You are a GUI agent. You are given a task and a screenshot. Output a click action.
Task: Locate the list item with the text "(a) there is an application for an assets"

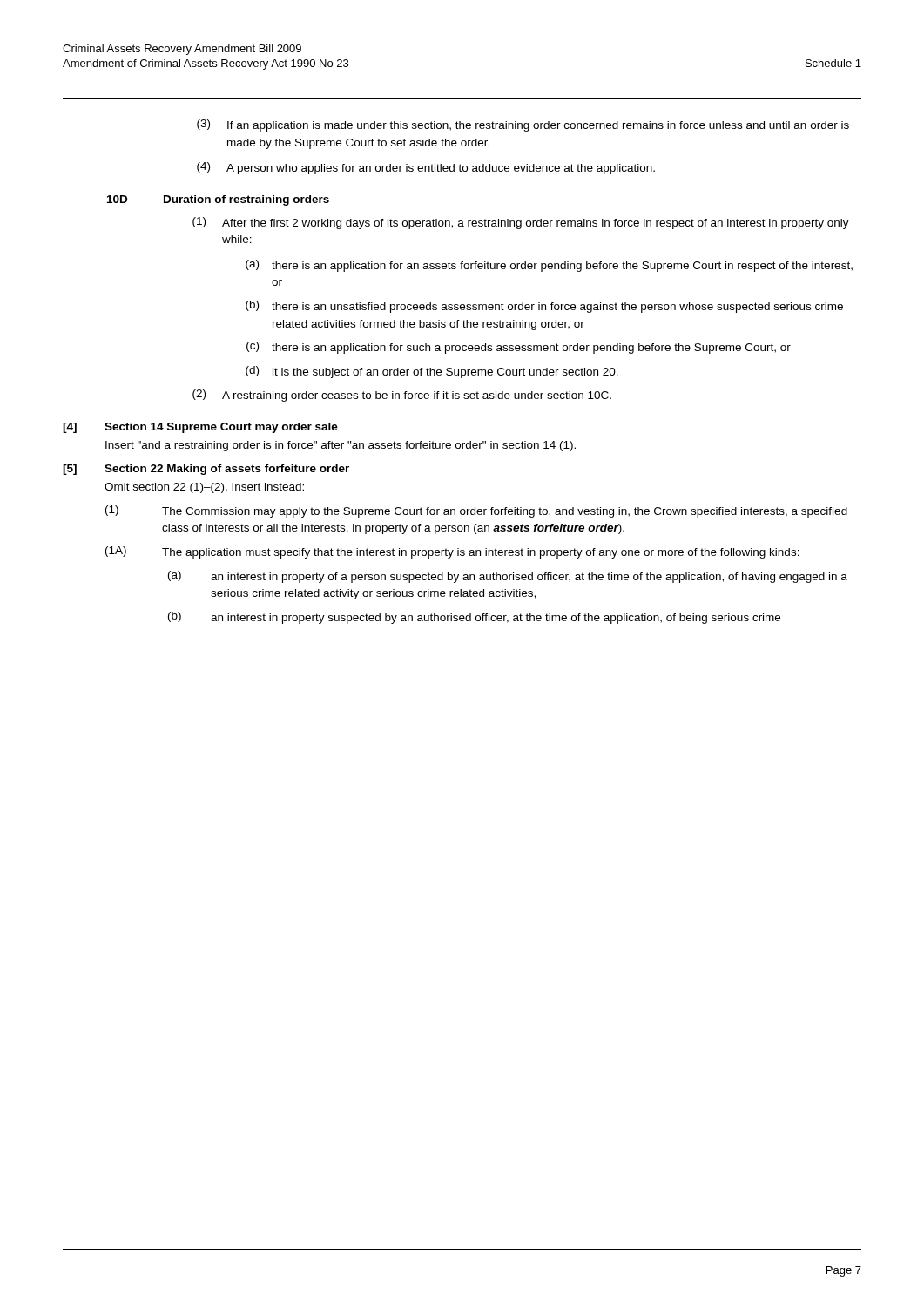coord(545,274)
